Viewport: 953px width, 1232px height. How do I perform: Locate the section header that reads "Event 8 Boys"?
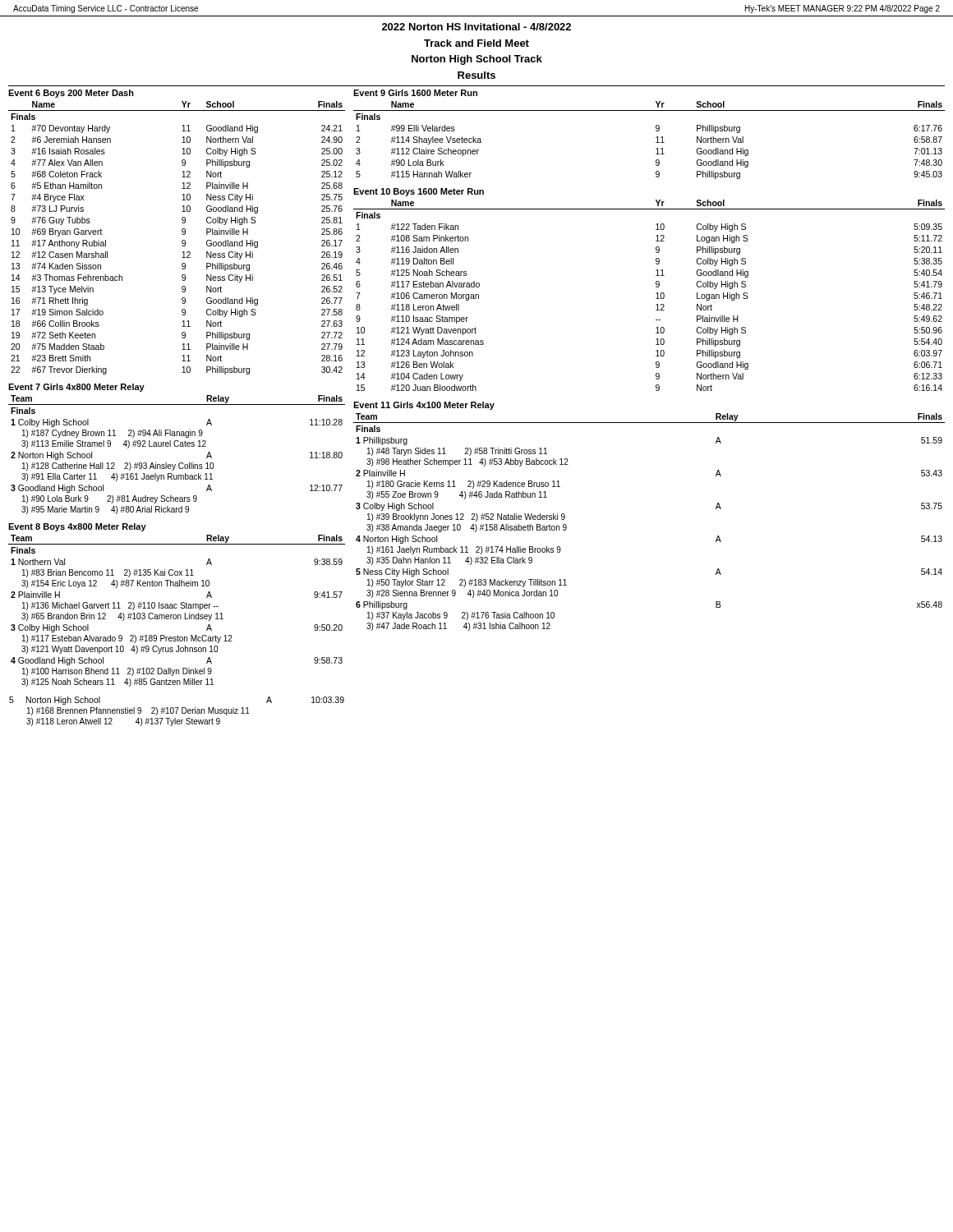[x=77, y=526]
